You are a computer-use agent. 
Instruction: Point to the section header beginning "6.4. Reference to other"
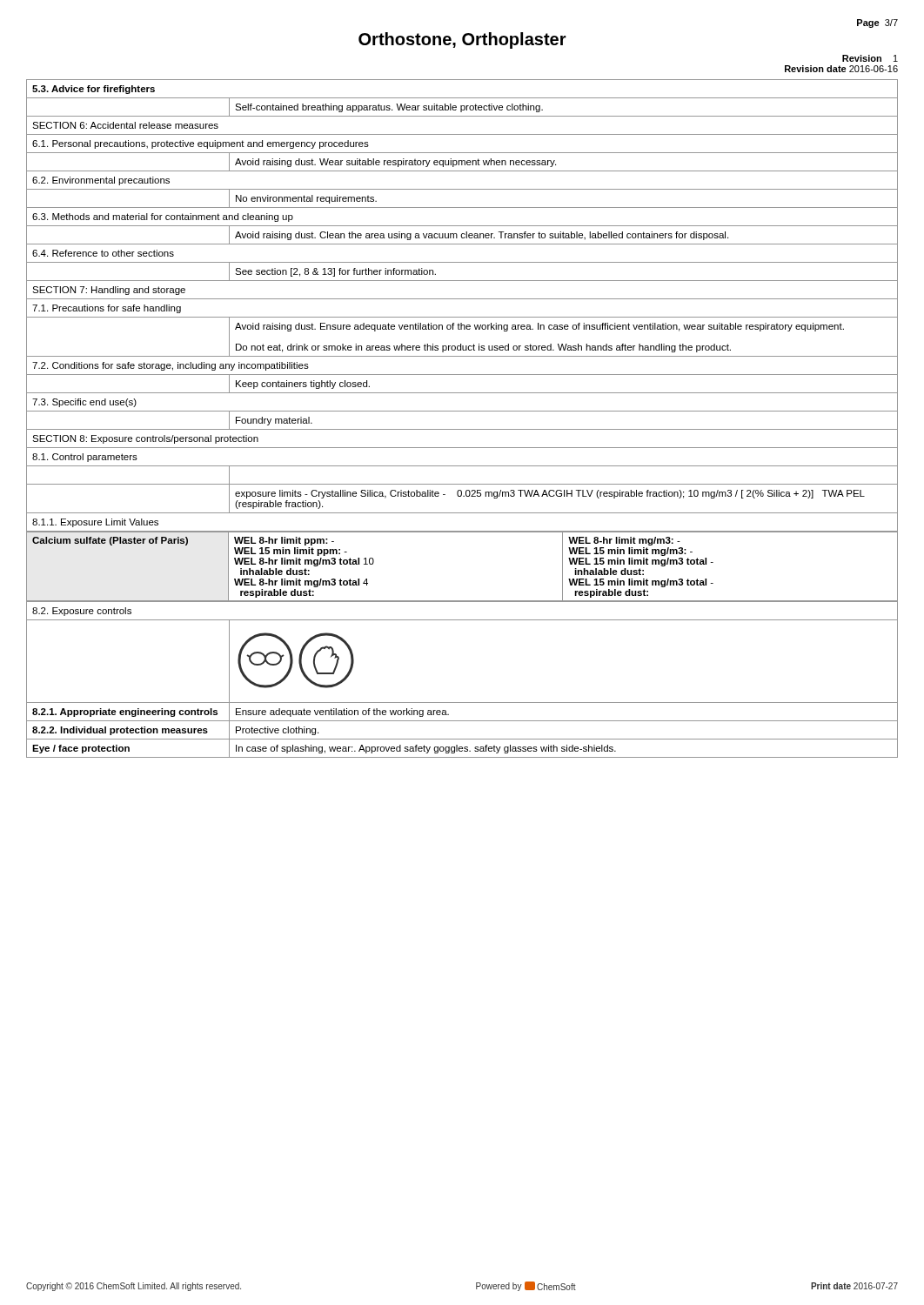click(x=103, y=253)
